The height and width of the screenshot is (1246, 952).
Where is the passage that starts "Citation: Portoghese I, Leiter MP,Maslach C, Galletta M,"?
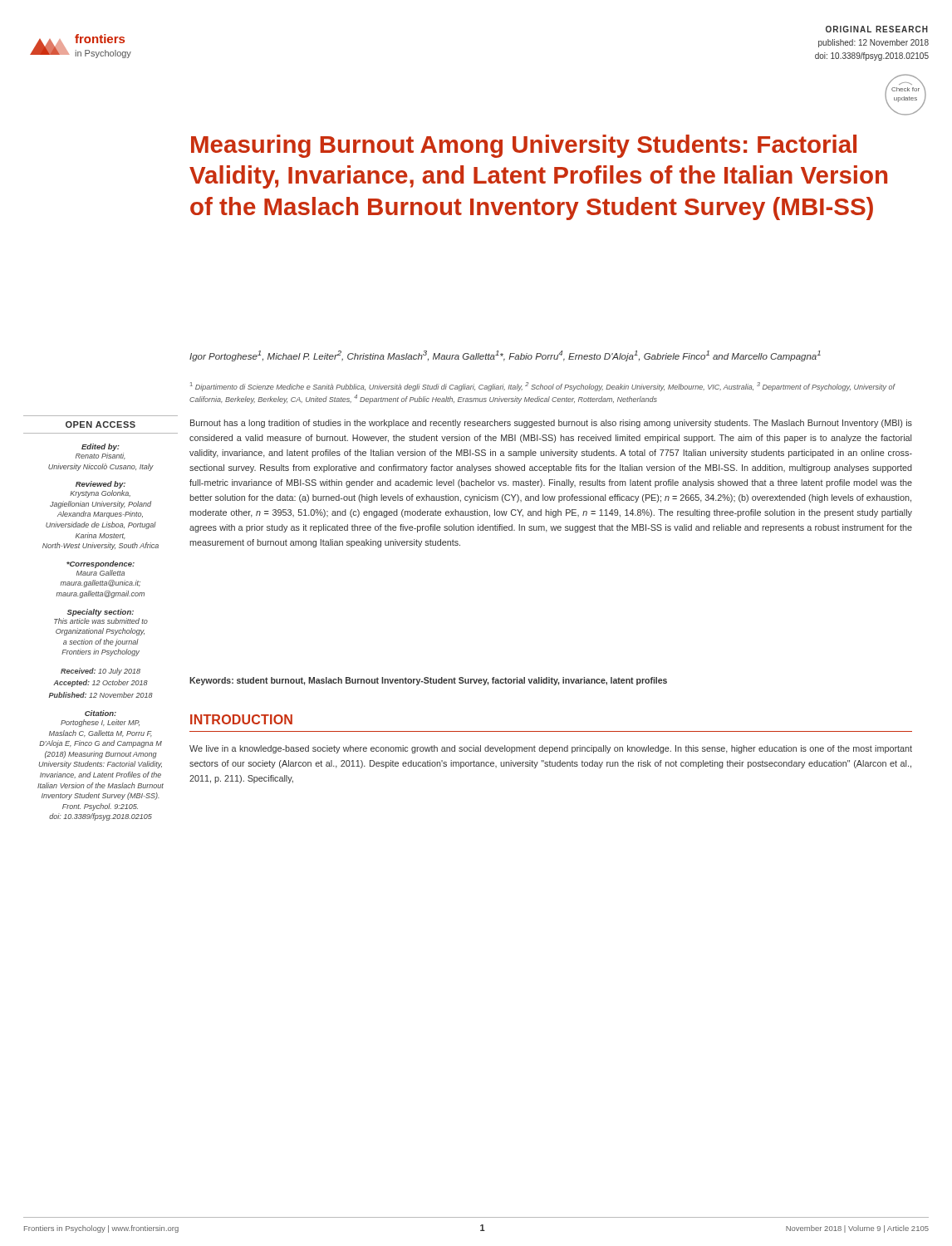pos(100,765)
